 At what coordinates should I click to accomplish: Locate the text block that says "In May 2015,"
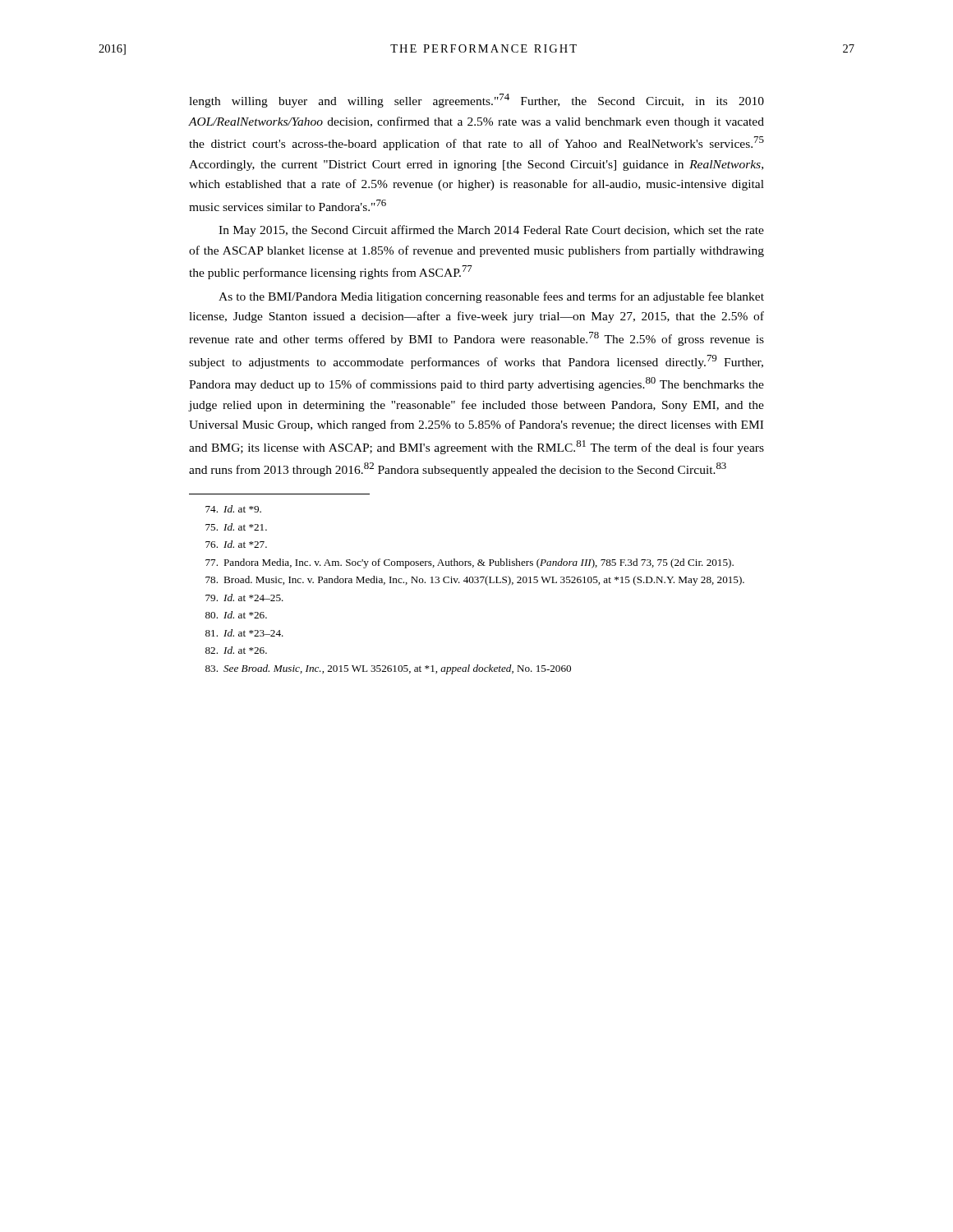[x=476, y=252]
